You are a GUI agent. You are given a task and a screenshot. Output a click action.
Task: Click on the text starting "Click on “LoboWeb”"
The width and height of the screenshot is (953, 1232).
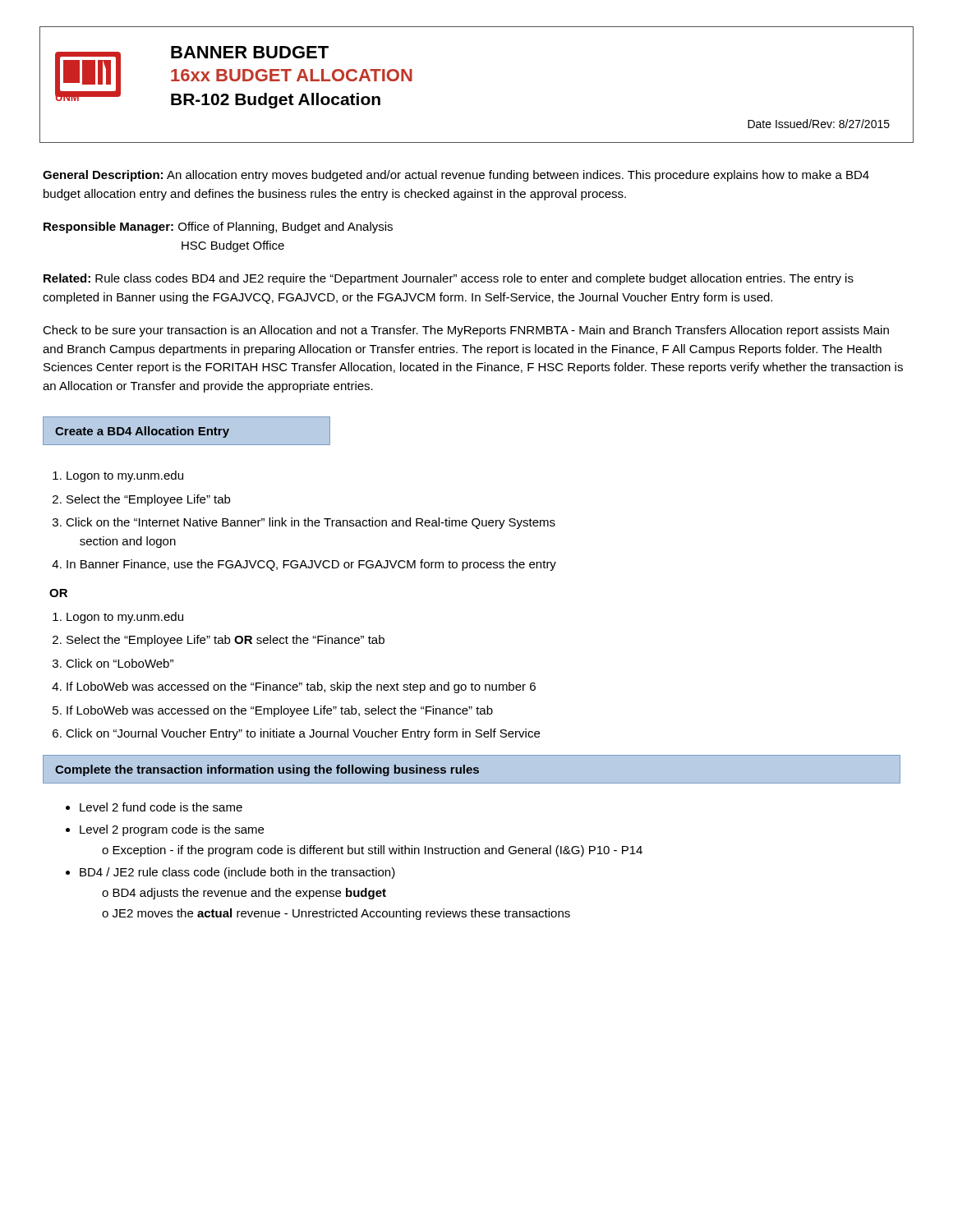tap(120, 663)
